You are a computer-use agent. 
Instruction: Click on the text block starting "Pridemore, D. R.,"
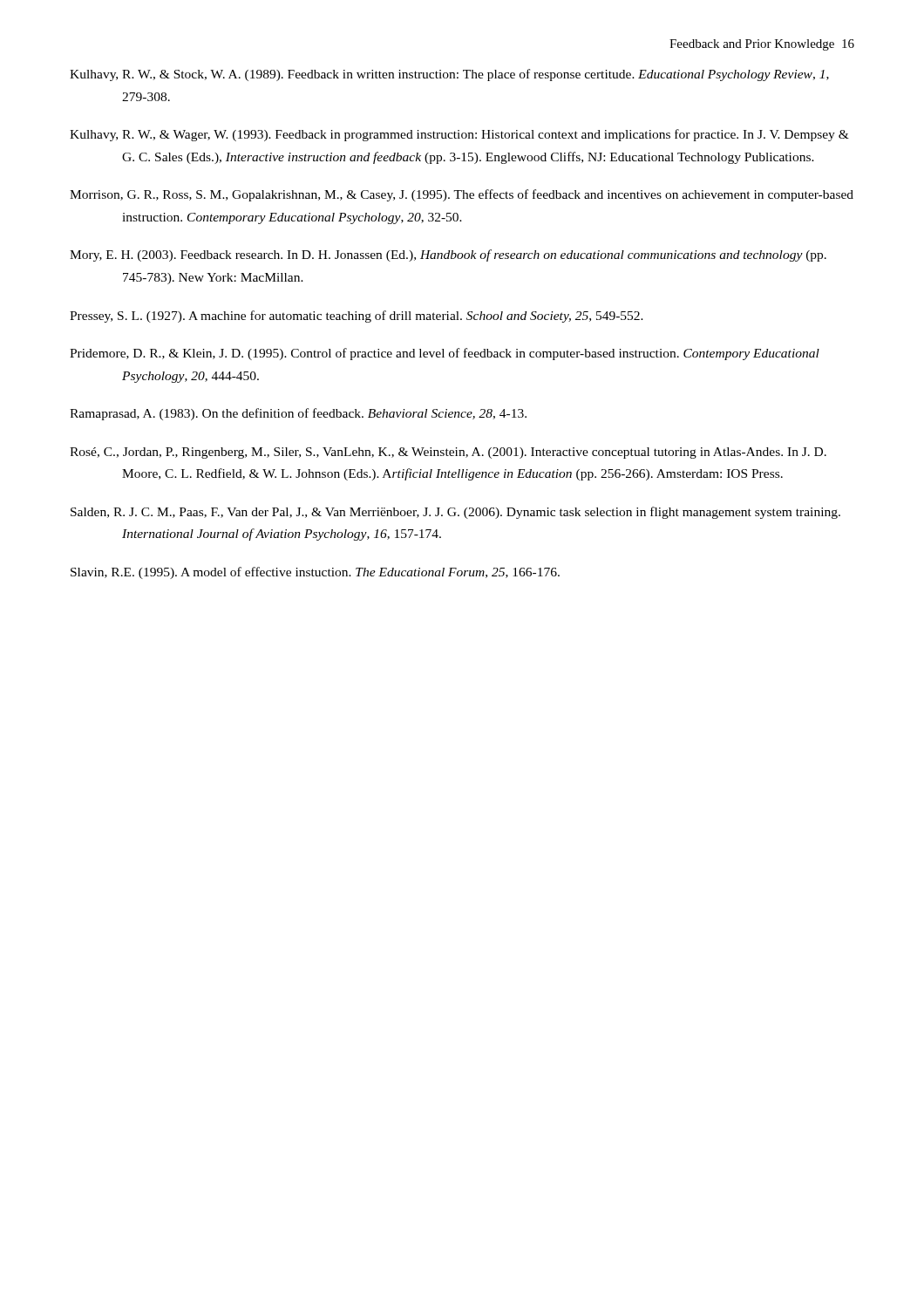point(444,364)
